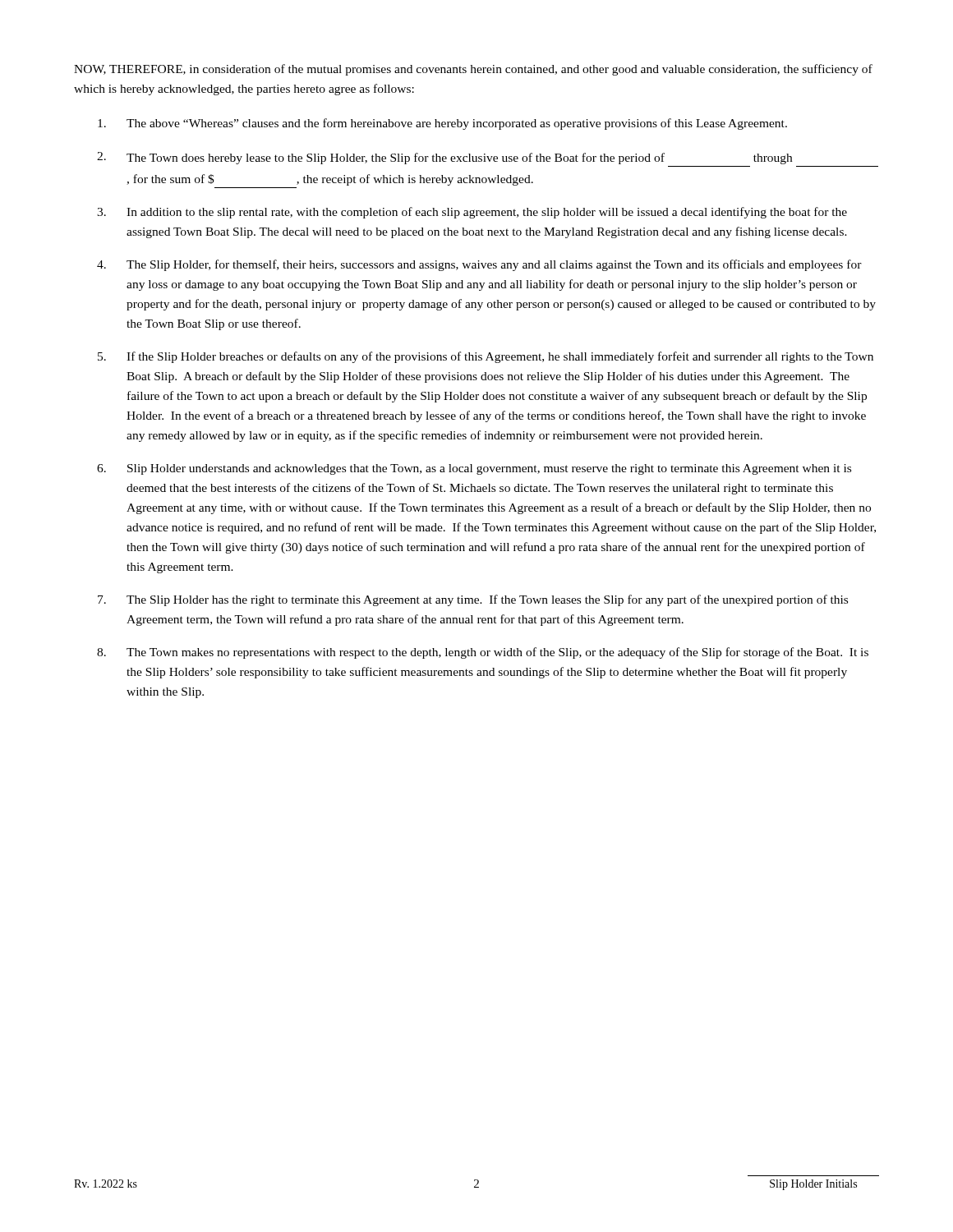Viewport: 953px width, 1232px height.
Task: Locate the list item that reads "The above “Whereas” clauses and the form"
Action: pyautogui.click(x=476, y=123)
